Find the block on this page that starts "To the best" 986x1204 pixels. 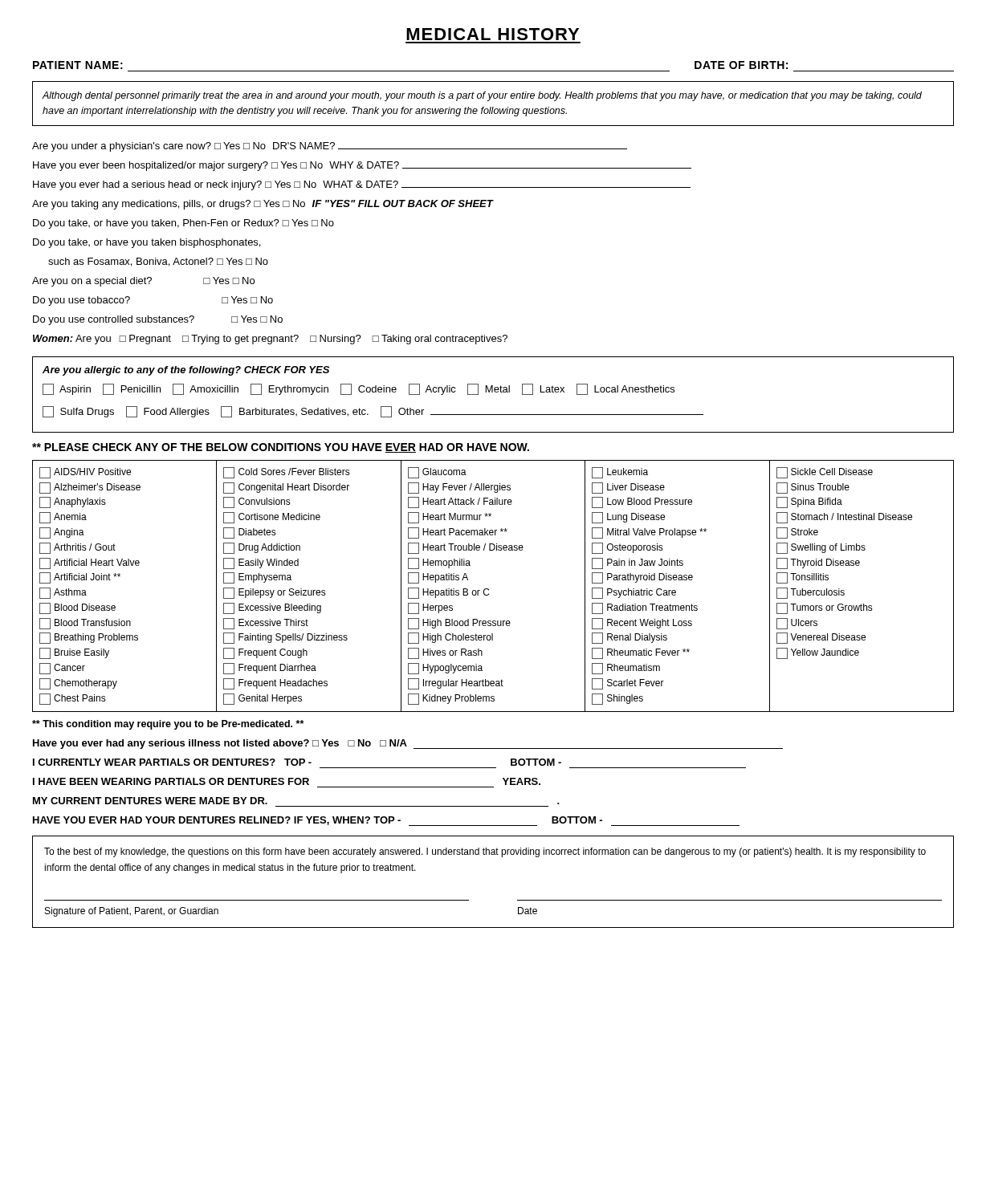tap(485, 852)
